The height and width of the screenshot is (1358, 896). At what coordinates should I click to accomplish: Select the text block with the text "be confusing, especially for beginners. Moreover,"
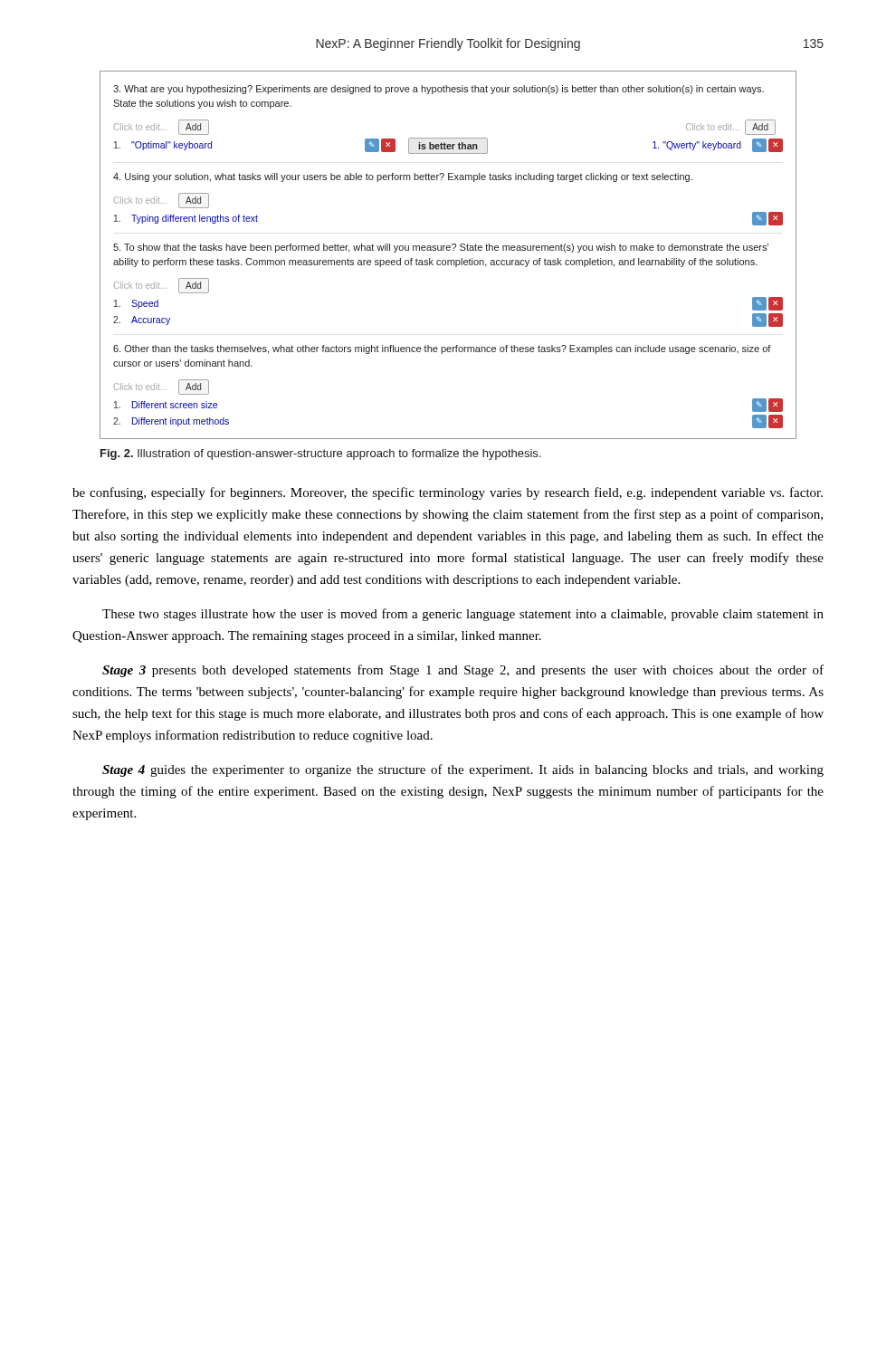coord(448,536)
